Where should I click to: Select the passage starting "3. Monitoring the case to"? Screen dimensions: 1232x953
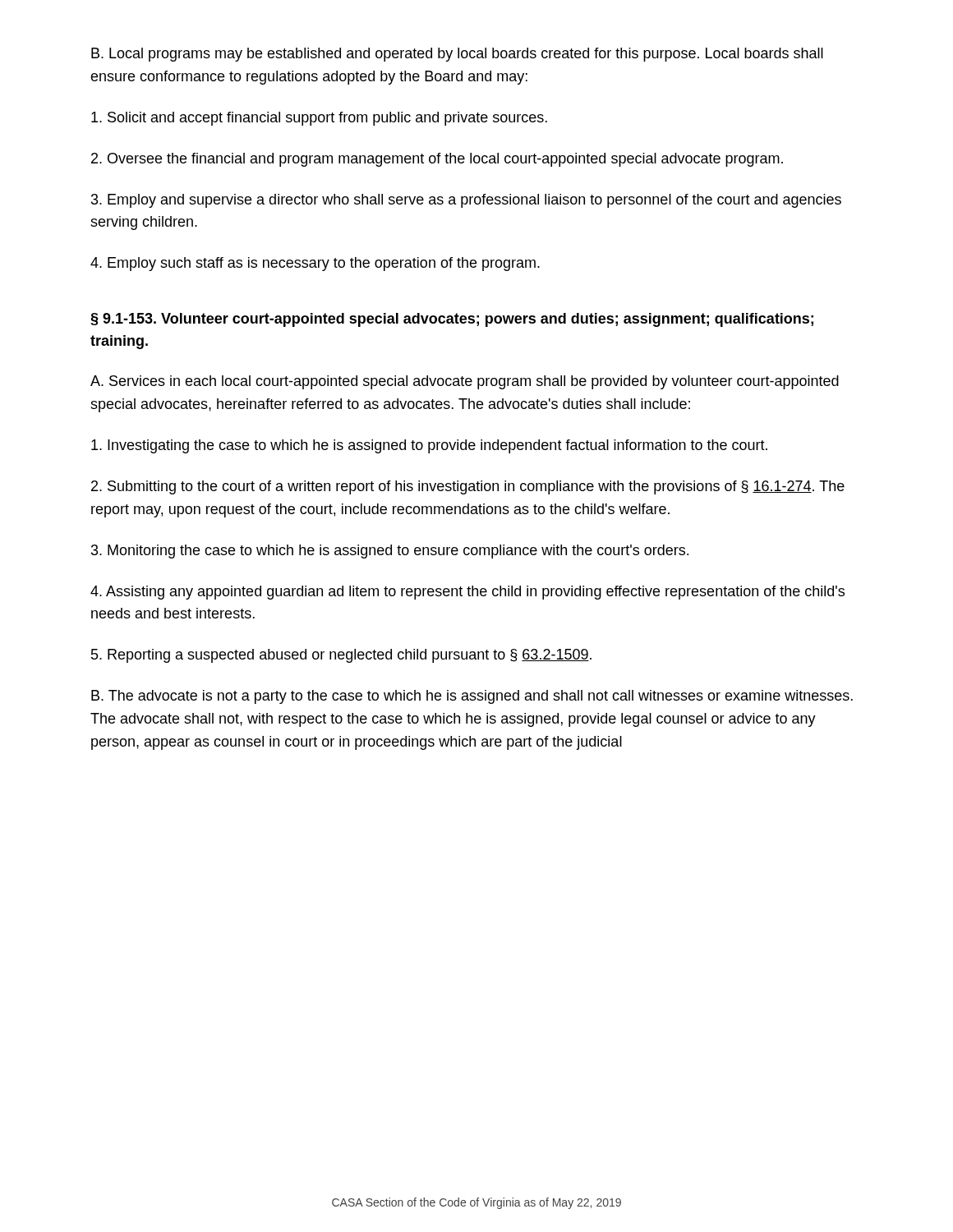point(390,550)
